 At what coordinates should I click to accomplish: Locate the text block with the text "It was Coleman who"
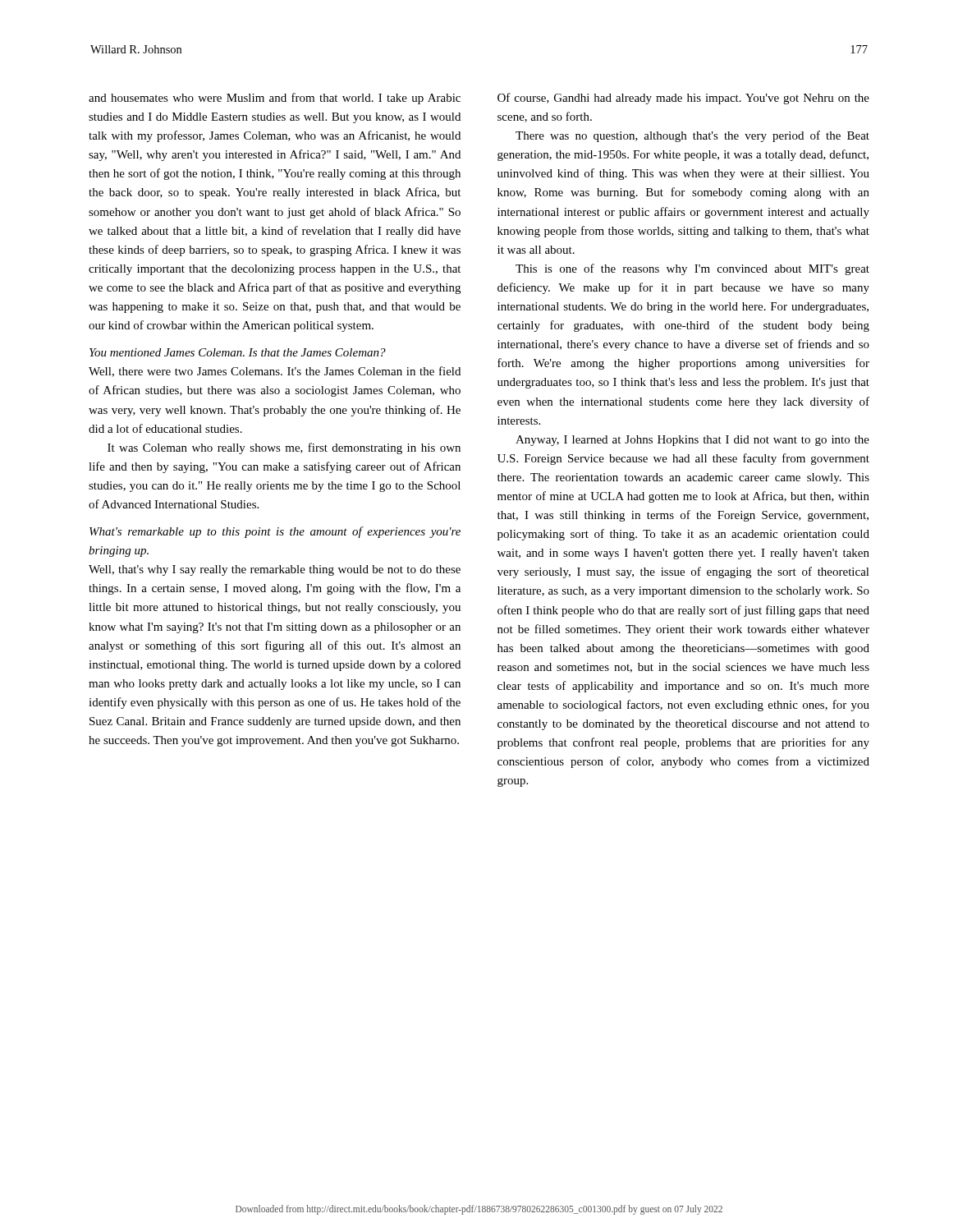point(275,476)
